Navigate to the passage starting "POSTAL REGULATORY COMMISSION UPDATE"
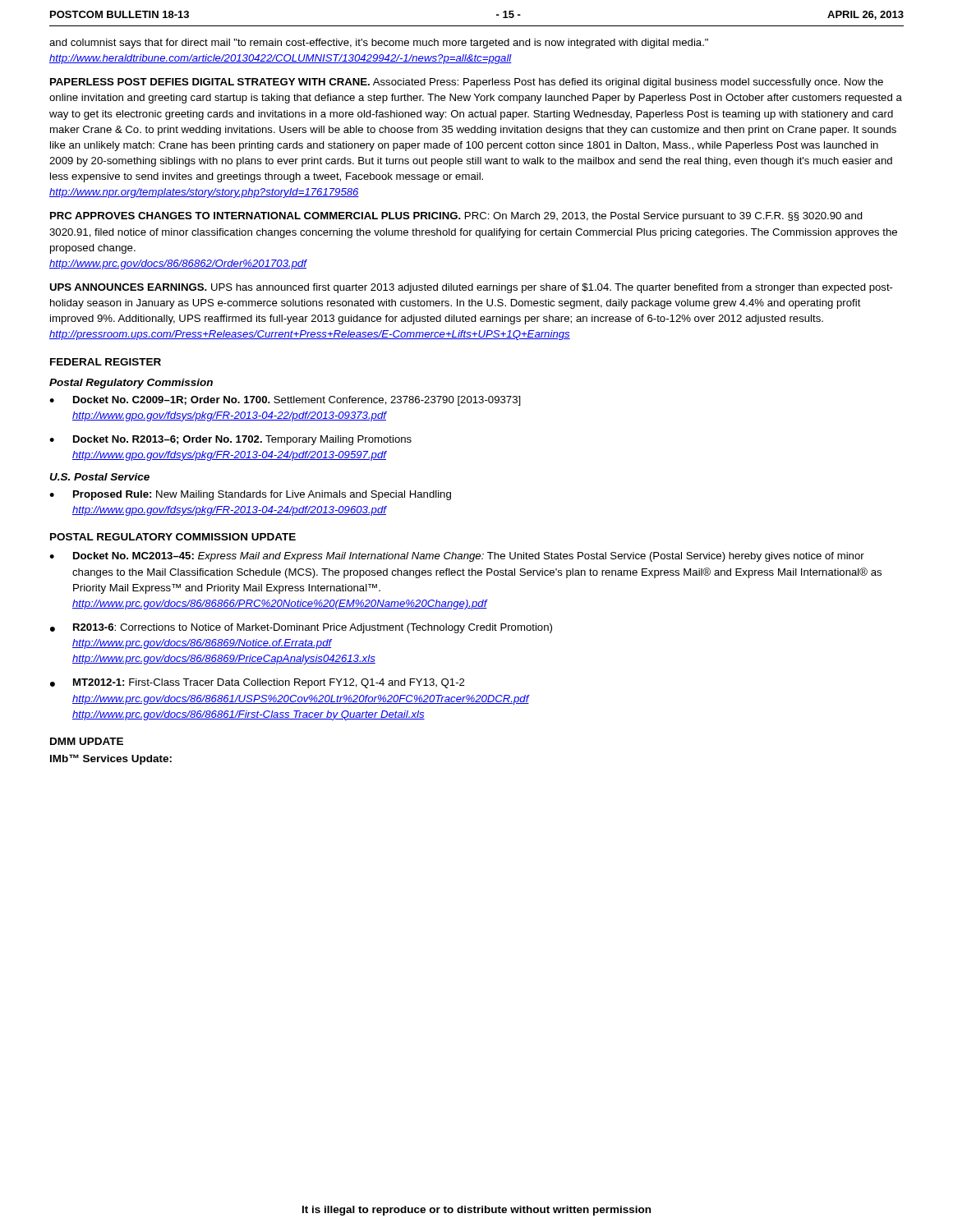The image size is (953, 1232). (173, 537)
